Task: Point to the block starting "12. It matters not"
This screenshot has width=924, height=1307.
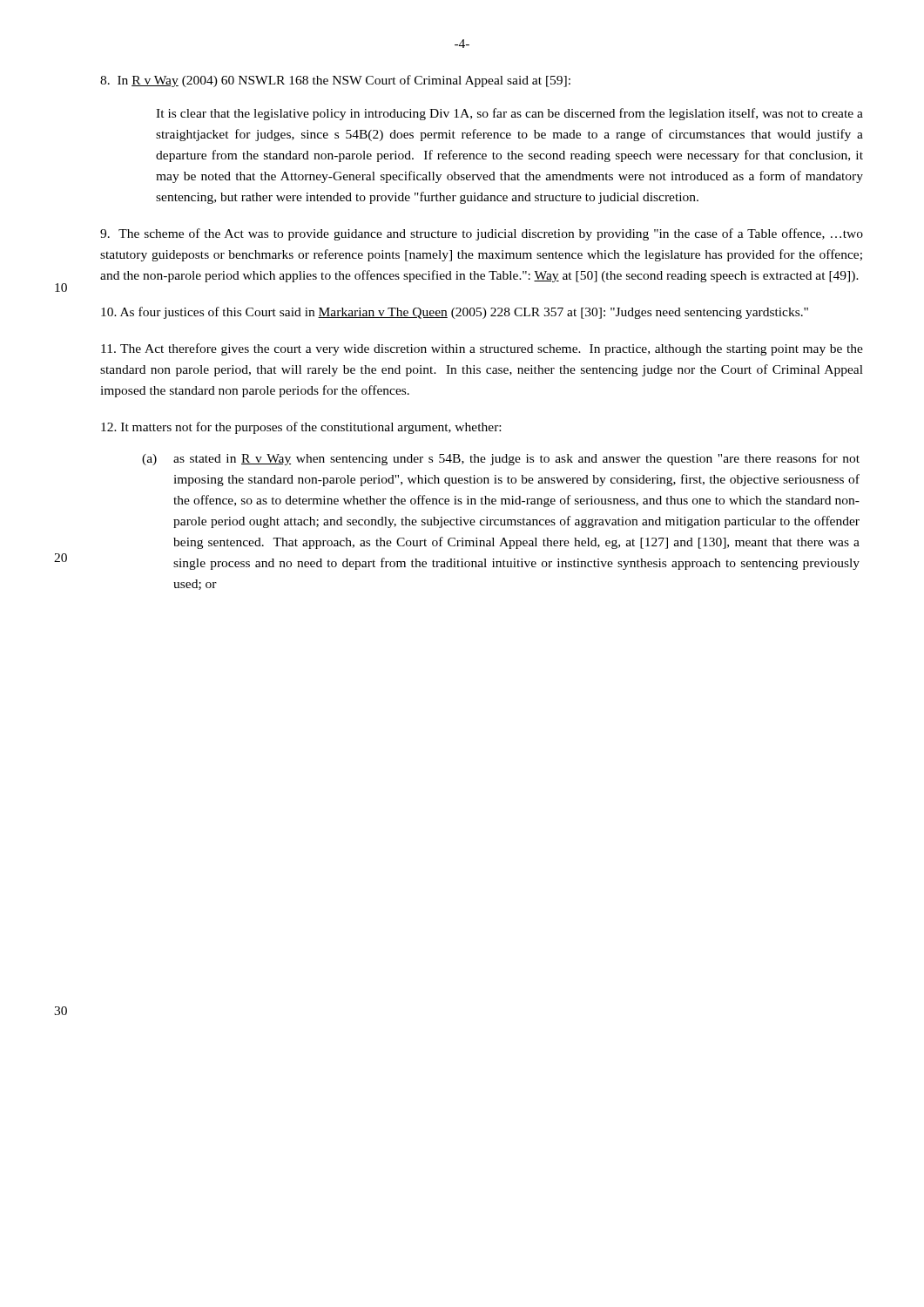Action: pos(301,427)
